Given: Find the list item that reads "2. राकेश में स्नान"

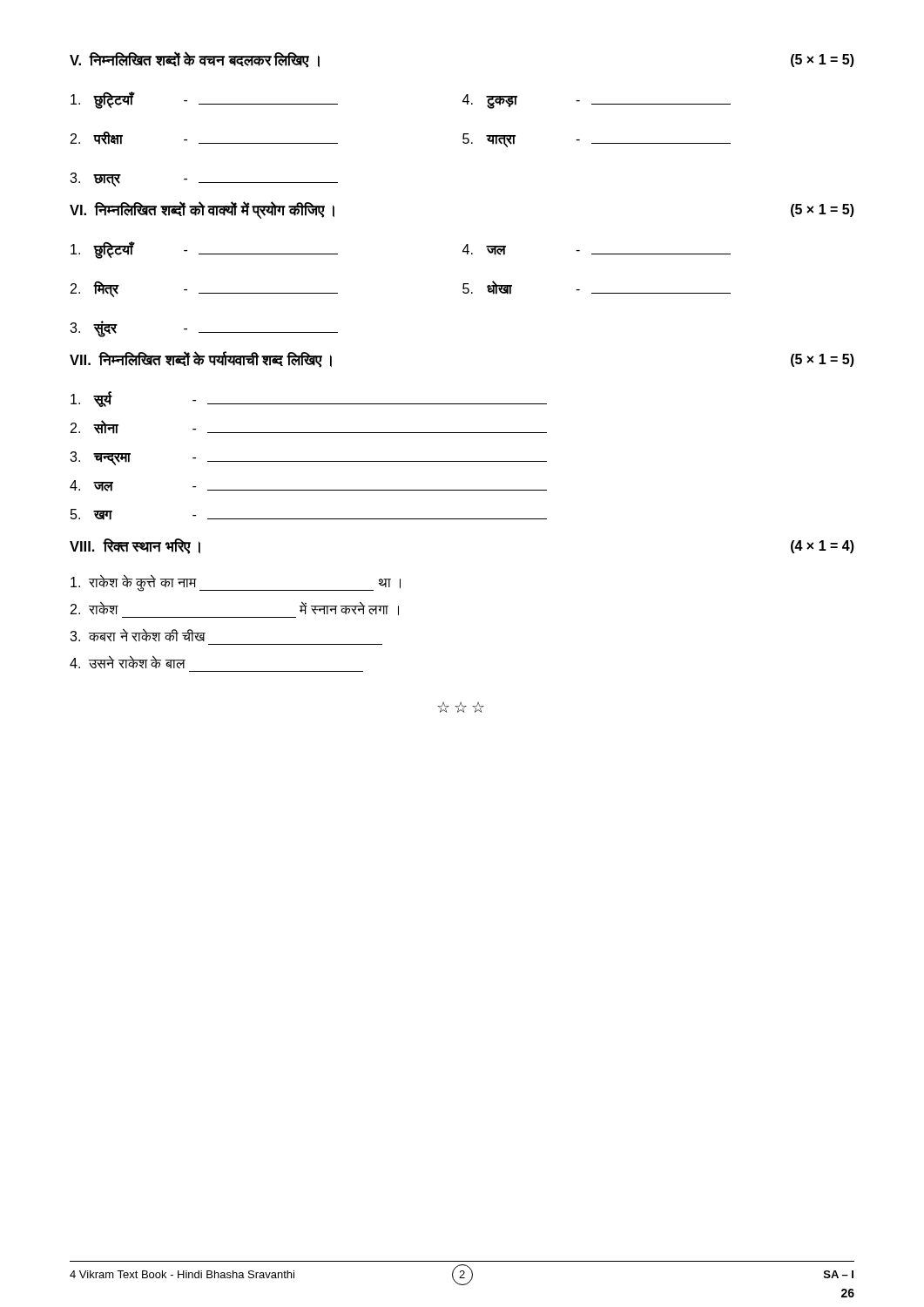Looking at the screenshot, I should coord(236,610).
